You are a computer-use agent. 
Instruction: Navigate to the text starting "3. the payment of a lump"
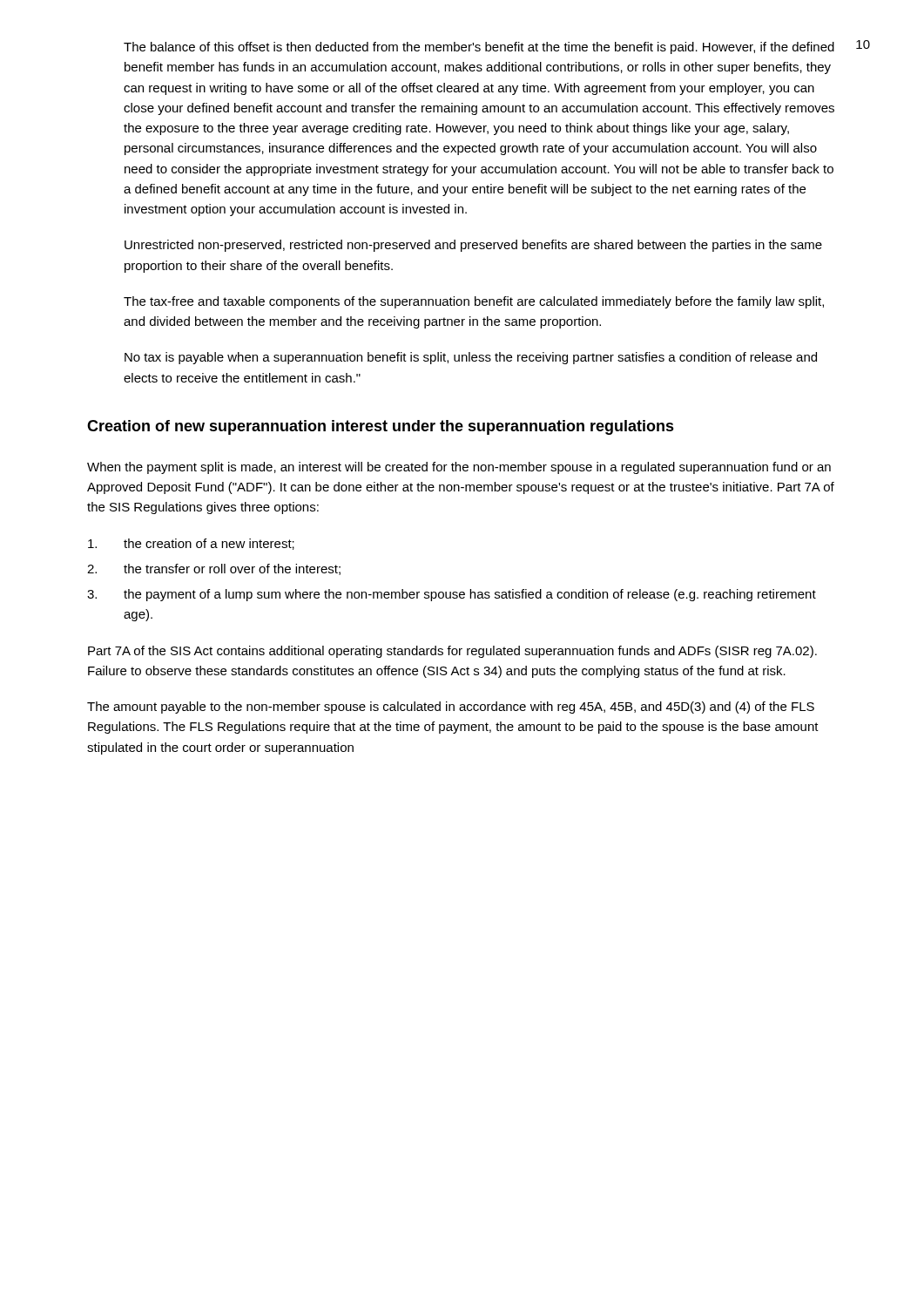[462, 604]
